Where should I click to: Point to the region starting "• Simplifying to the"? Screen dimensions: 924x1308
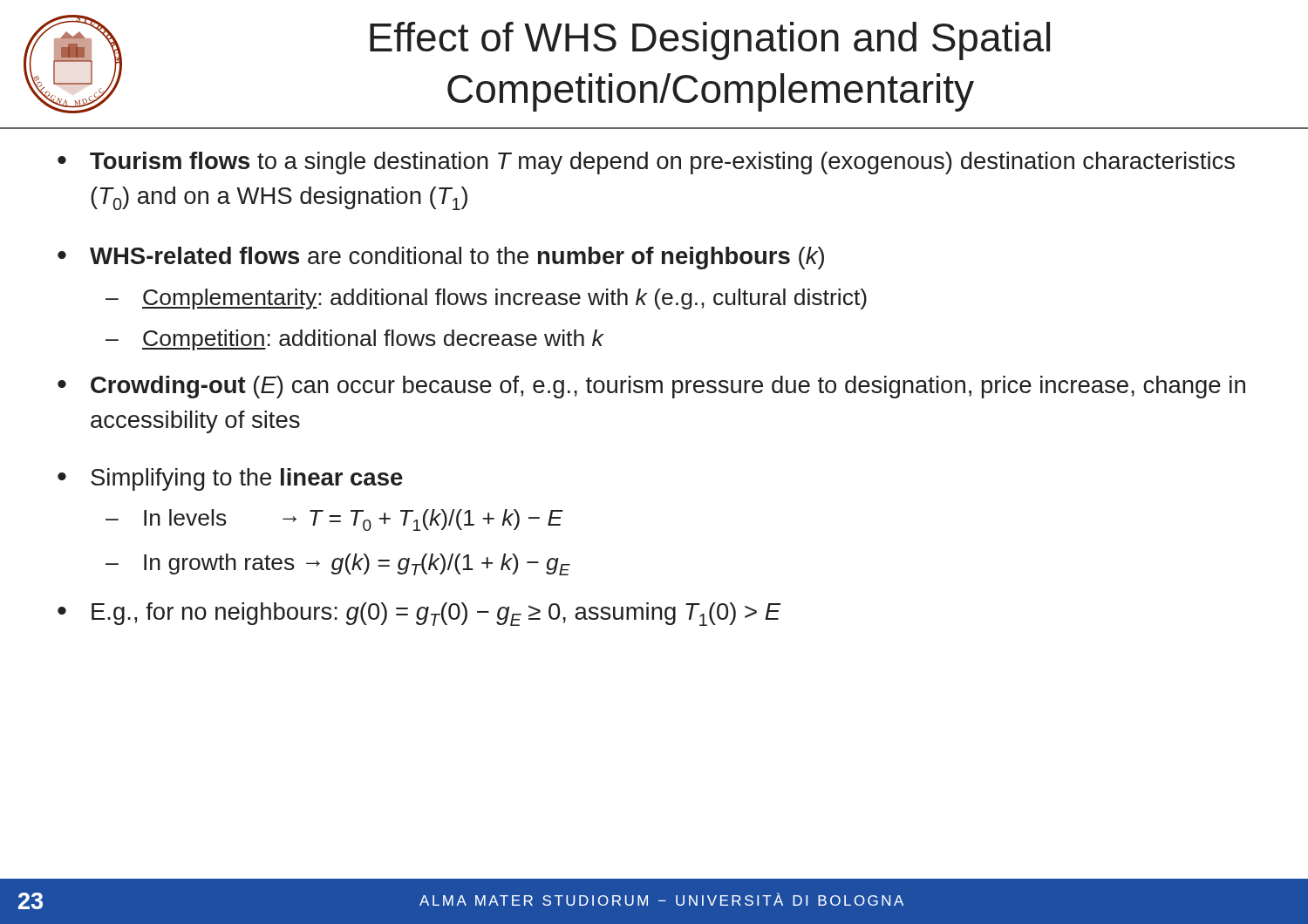pyautogui.click(x=230, y=479)
